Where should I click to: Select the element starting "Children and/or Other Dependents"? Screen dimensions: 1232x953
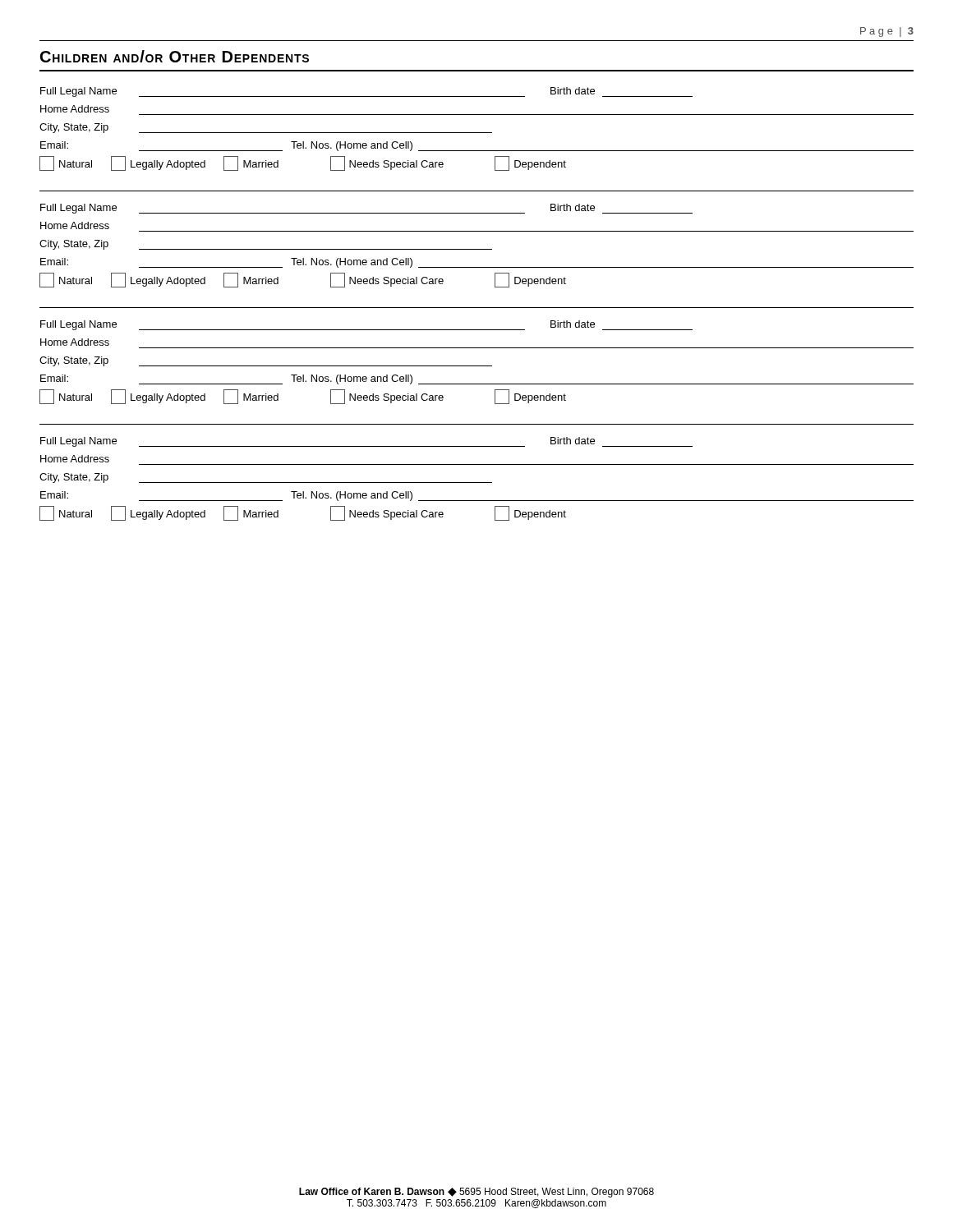point(175,57)
